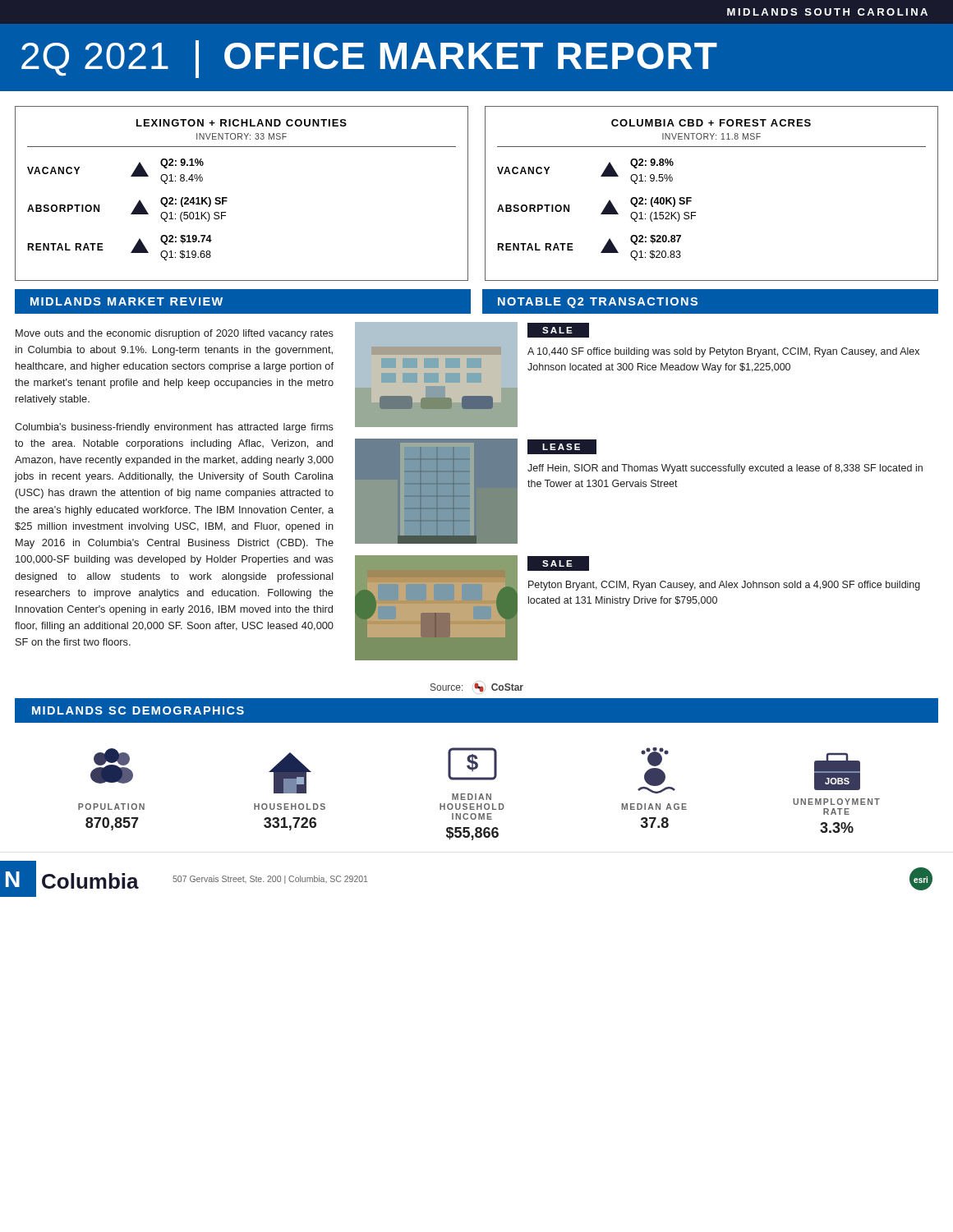Point to the text starting "Columbia's business-friendly environment has attracted large firms"

(x=174, y=534)
